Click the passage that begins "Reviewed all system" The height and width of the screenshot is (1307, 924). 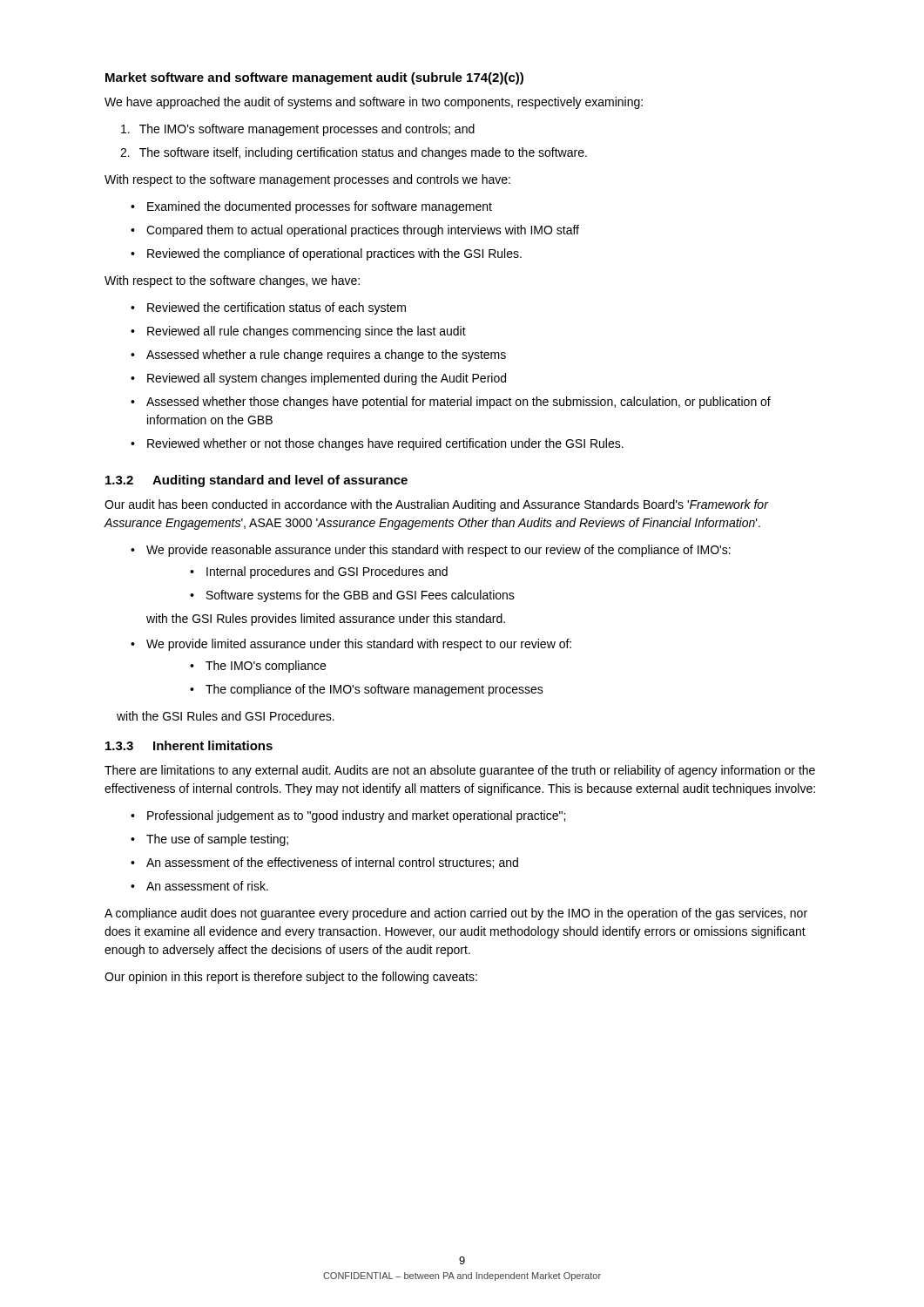click(327, 378)
